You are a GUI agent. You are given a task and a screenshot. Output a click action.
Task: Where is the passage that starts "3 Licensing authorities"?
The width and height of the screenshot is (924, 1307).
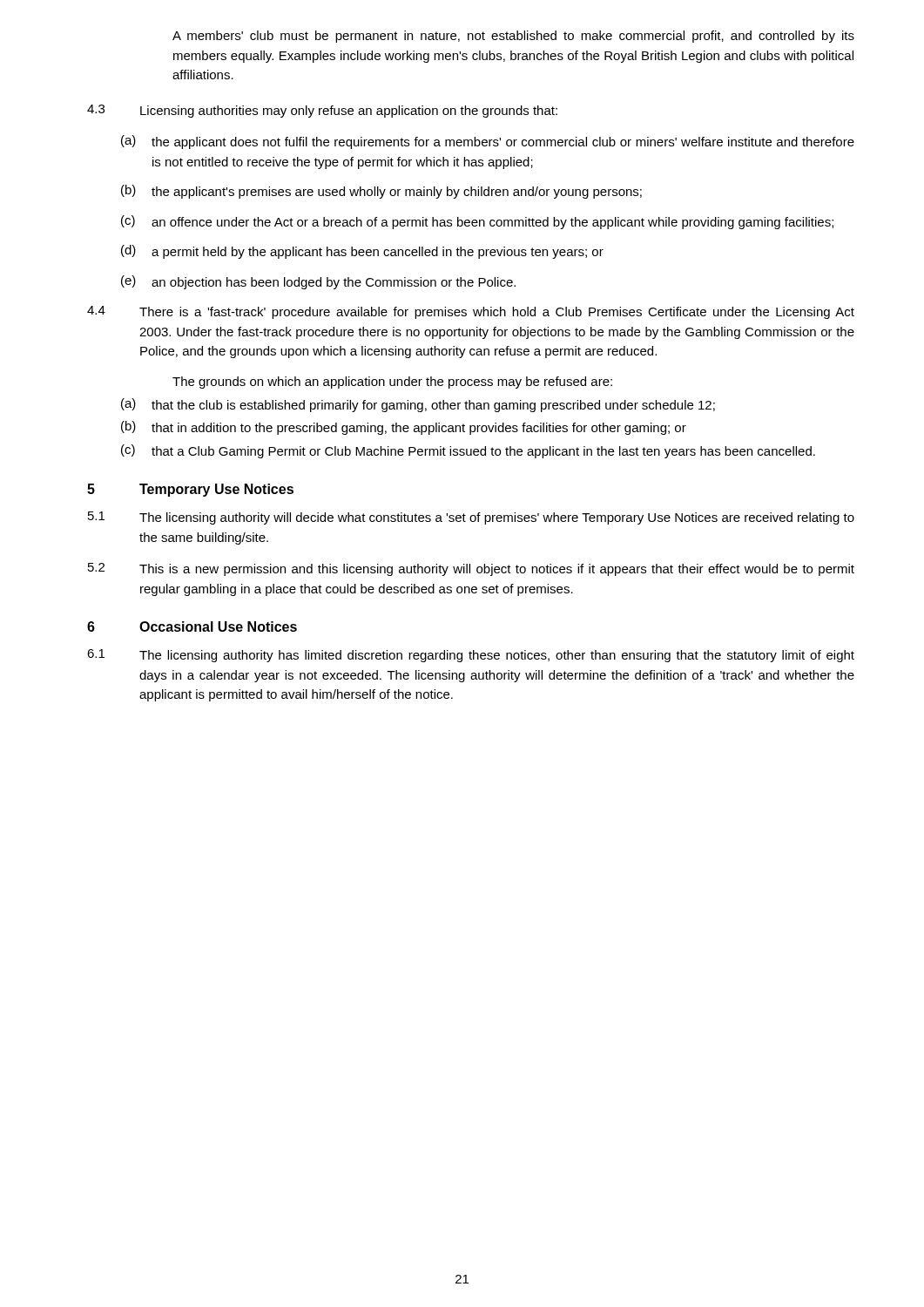(x=471, y=110)
